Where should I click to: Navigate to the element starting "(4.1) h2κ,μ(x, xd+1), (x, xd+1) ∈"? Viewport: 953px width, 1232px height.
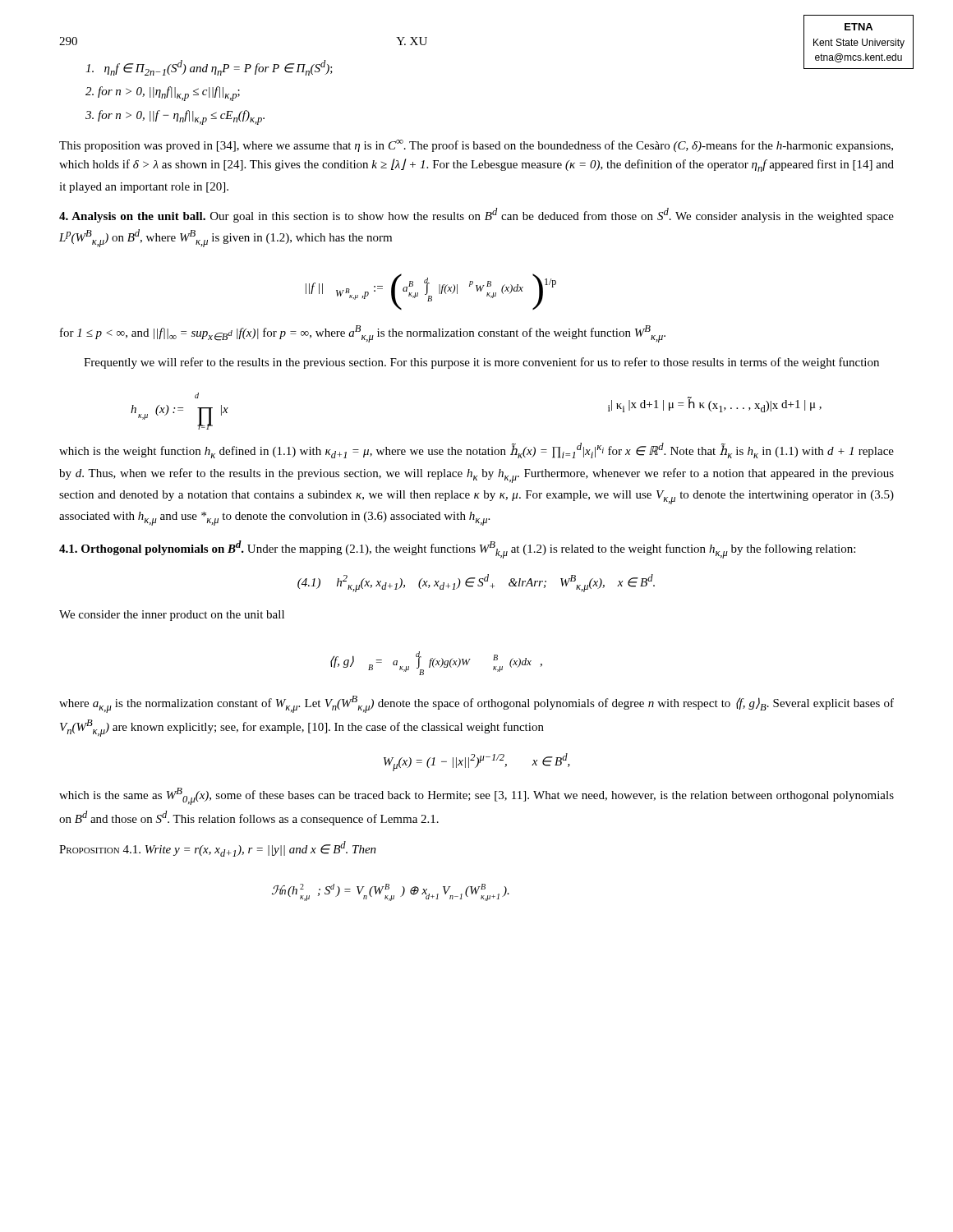[x=476, y=583]
